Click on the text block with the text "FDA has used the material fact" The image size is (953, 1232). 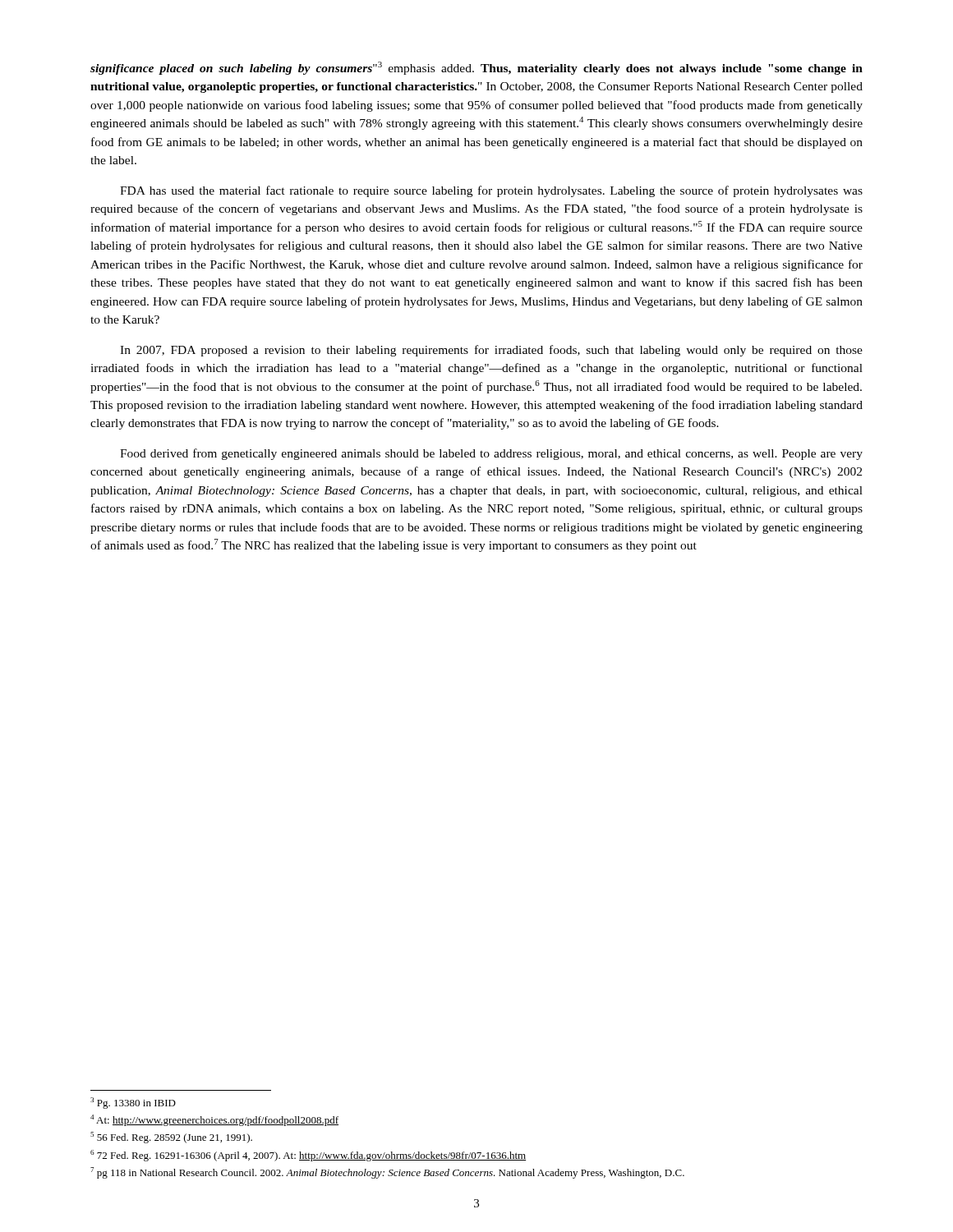476,255
